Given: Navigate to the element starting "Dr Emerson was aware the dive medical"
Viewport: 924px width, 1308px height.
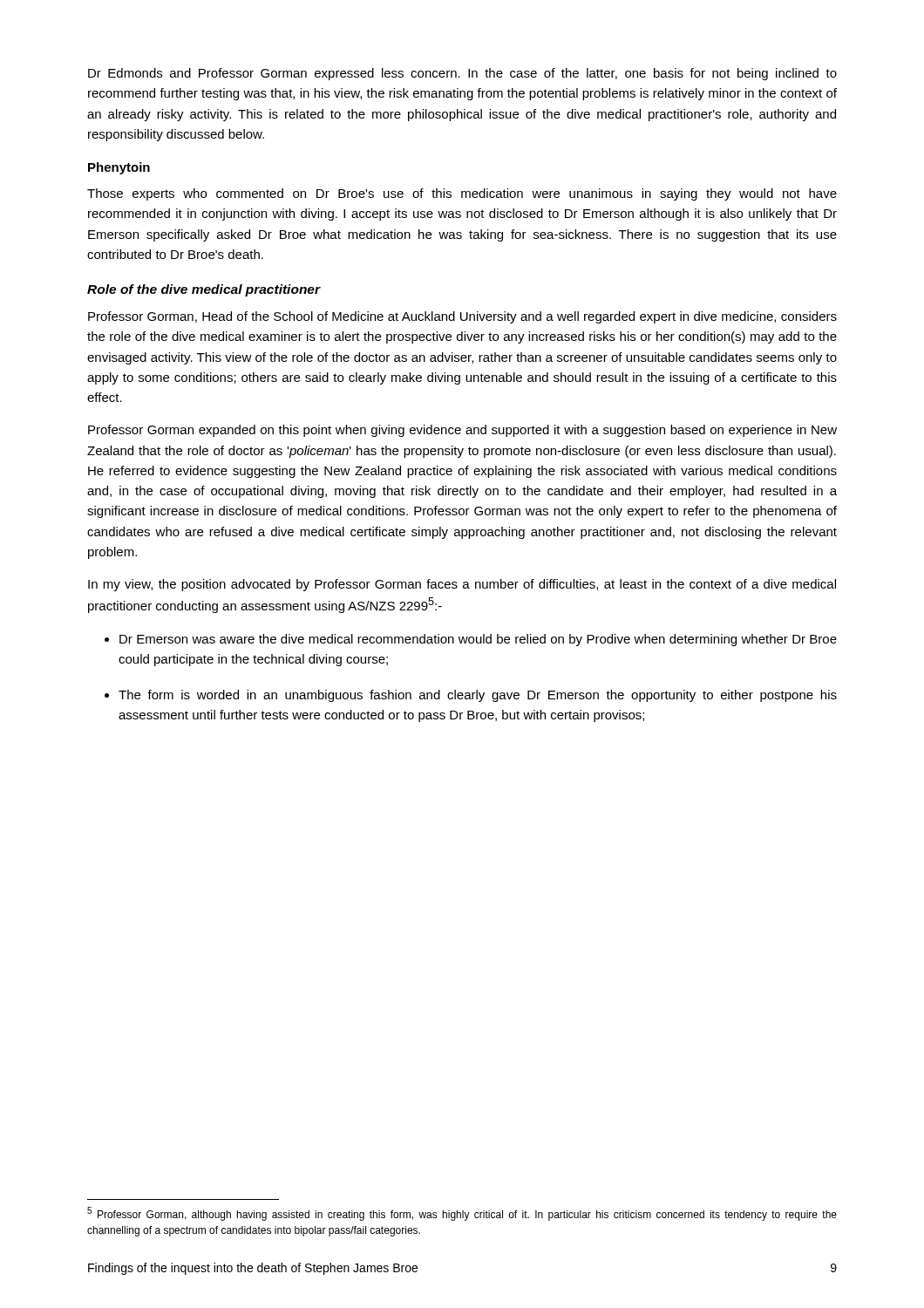Looking at the screenshot, I should [x=478, y=648].
